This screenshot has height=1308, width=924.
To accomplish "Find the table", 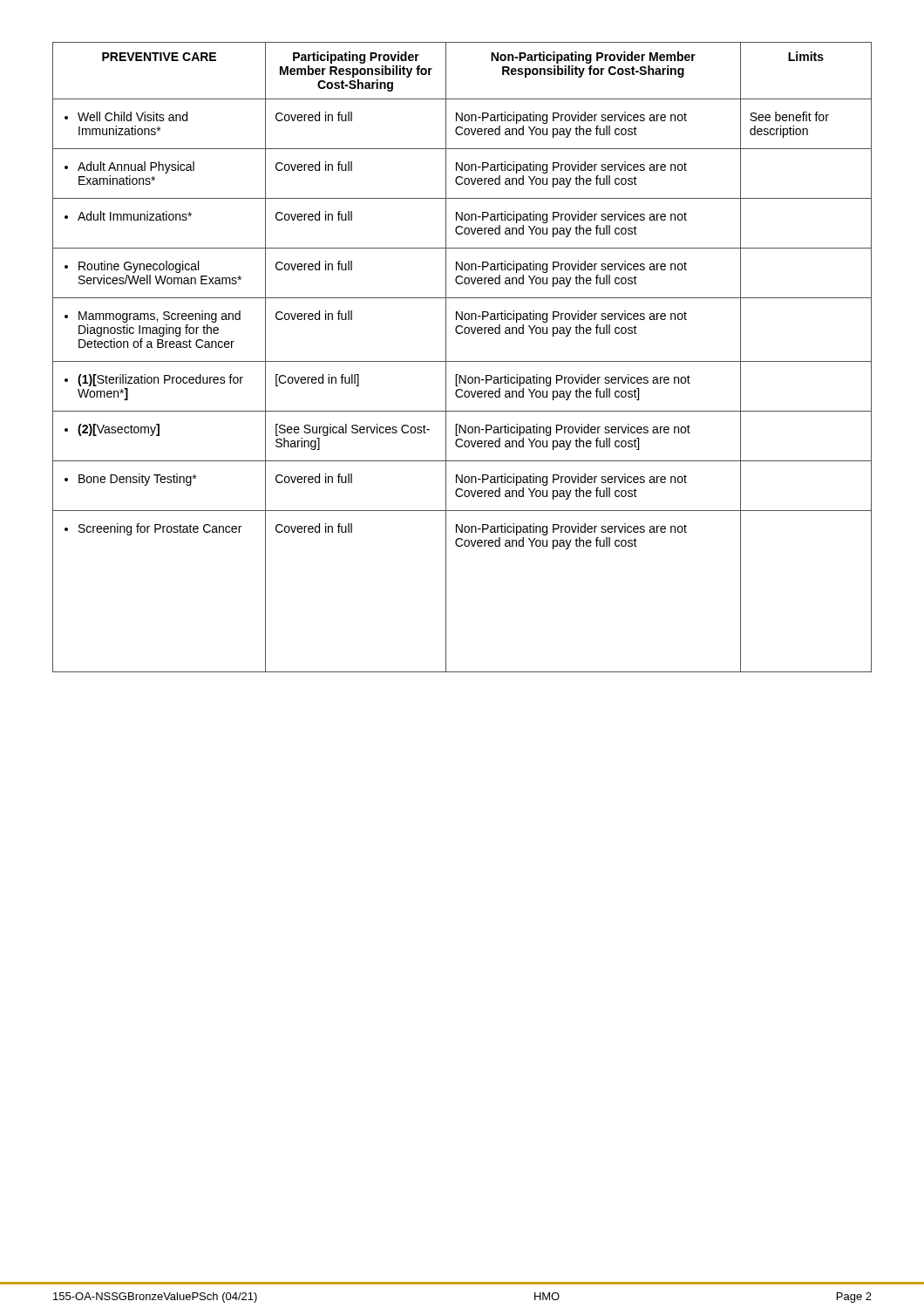I will click(x=462, y=357).
